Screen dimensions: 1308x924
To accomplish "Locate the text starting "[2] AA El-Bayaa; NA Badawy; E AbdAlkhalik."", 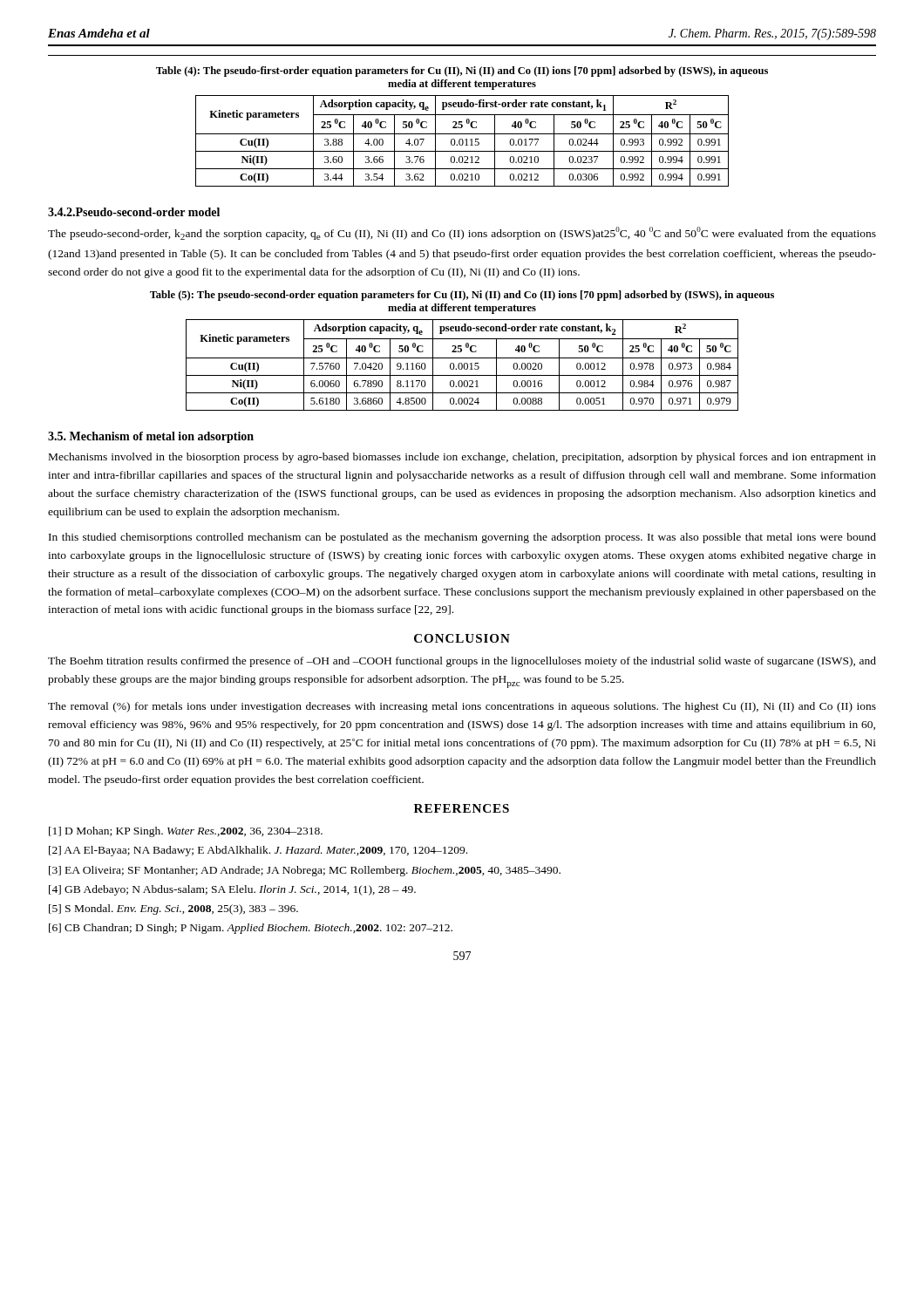I will click(x=258, y=850).
